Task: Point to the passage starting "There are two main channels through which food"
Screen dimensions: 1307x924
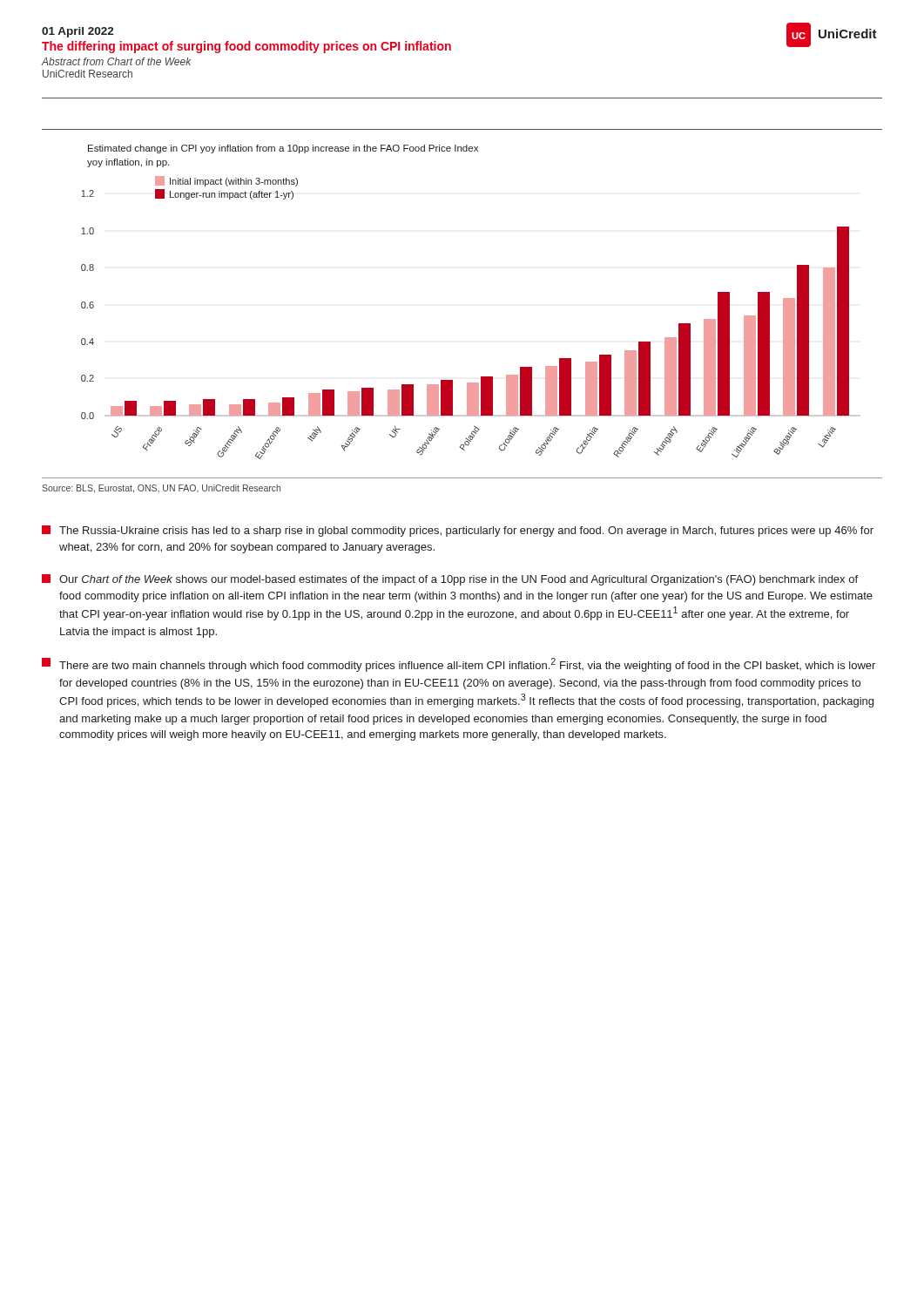Action: pyautogui.click(x=462, y=700)
